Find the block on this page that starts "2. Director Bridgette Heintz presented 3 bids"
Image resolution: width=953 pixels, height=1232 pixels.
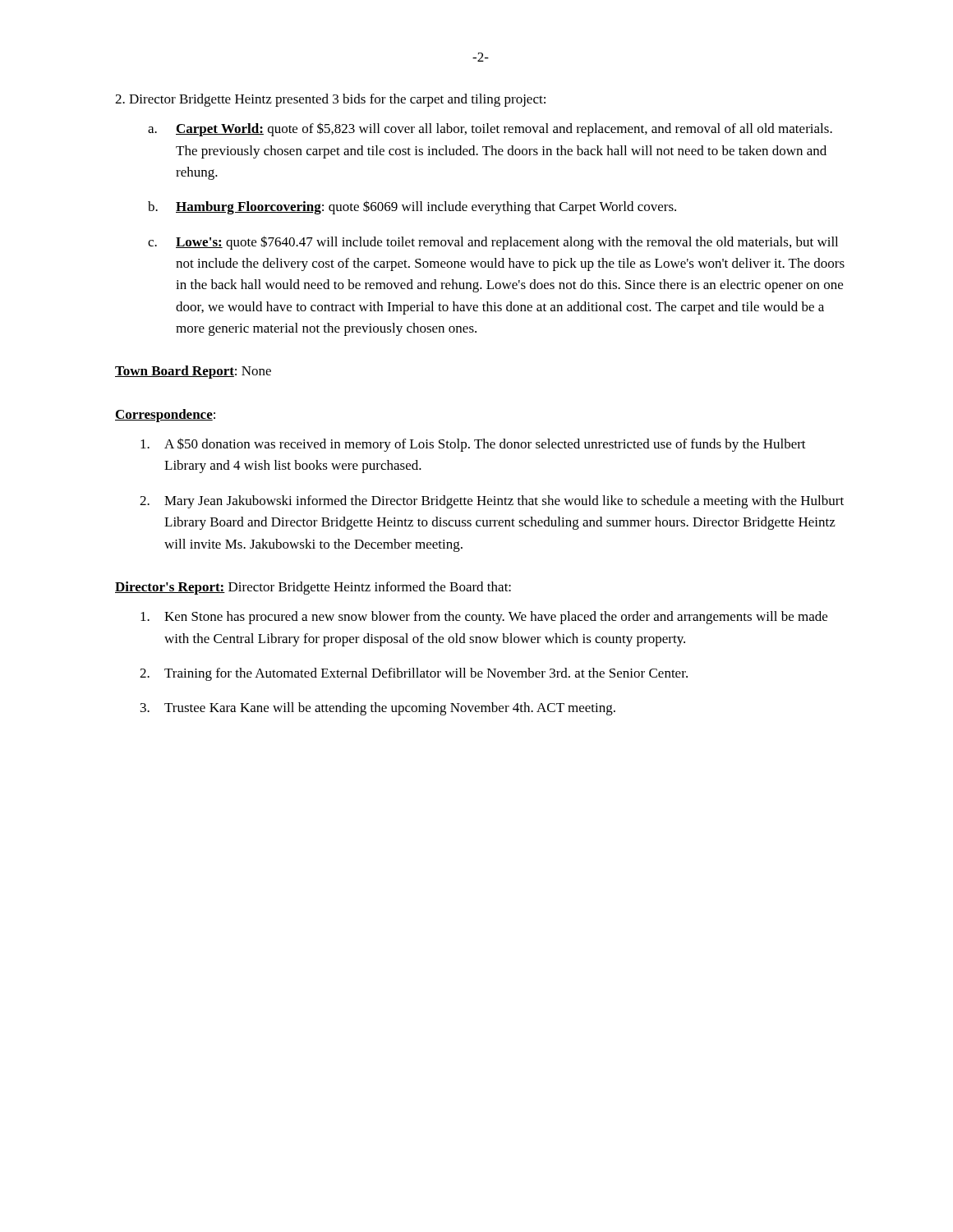click(331, 99)
